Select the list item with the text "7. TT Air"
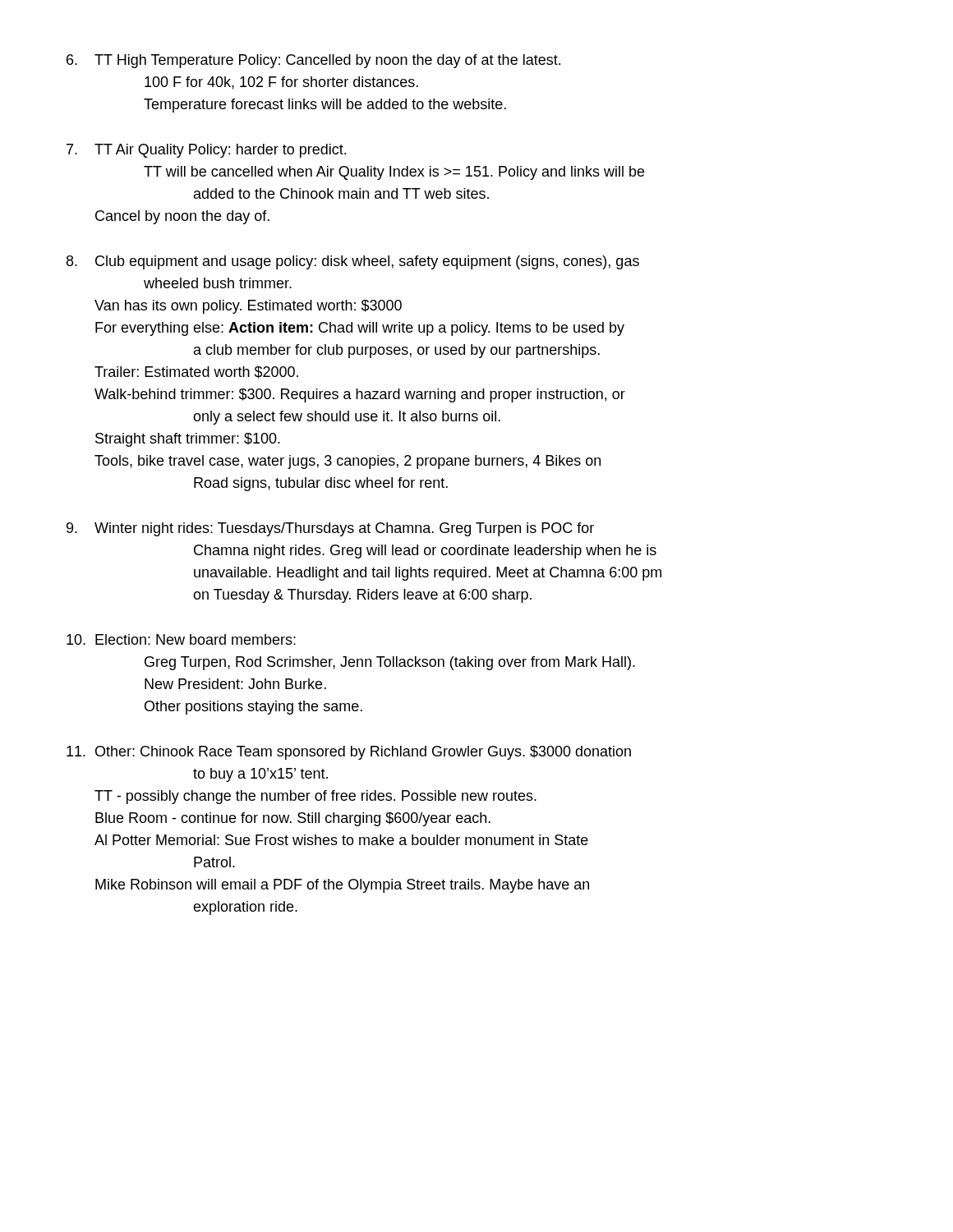 click(x=462, y=183)
